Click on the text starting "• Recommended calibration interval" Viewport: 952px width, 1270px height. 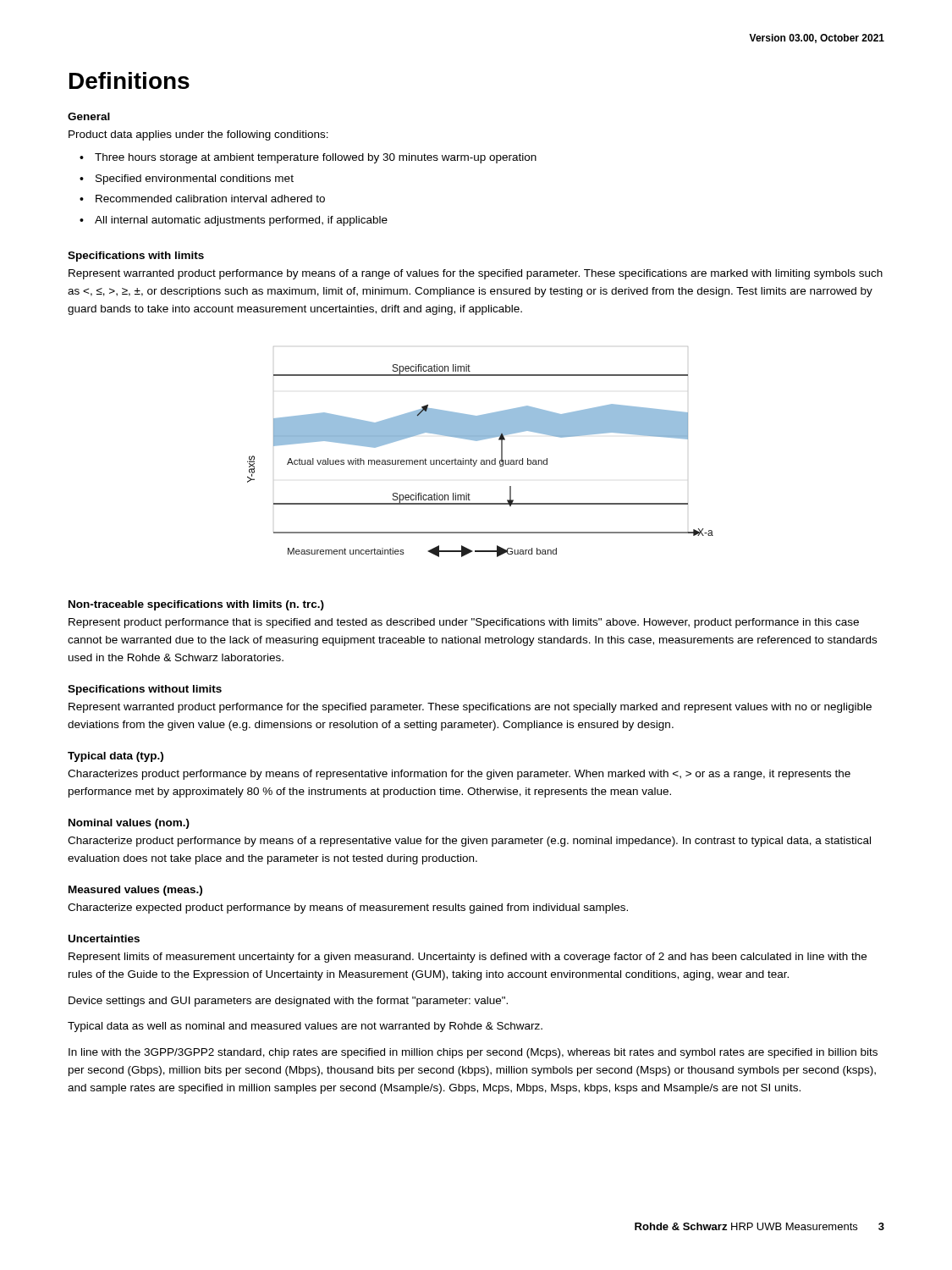point(202,200)
